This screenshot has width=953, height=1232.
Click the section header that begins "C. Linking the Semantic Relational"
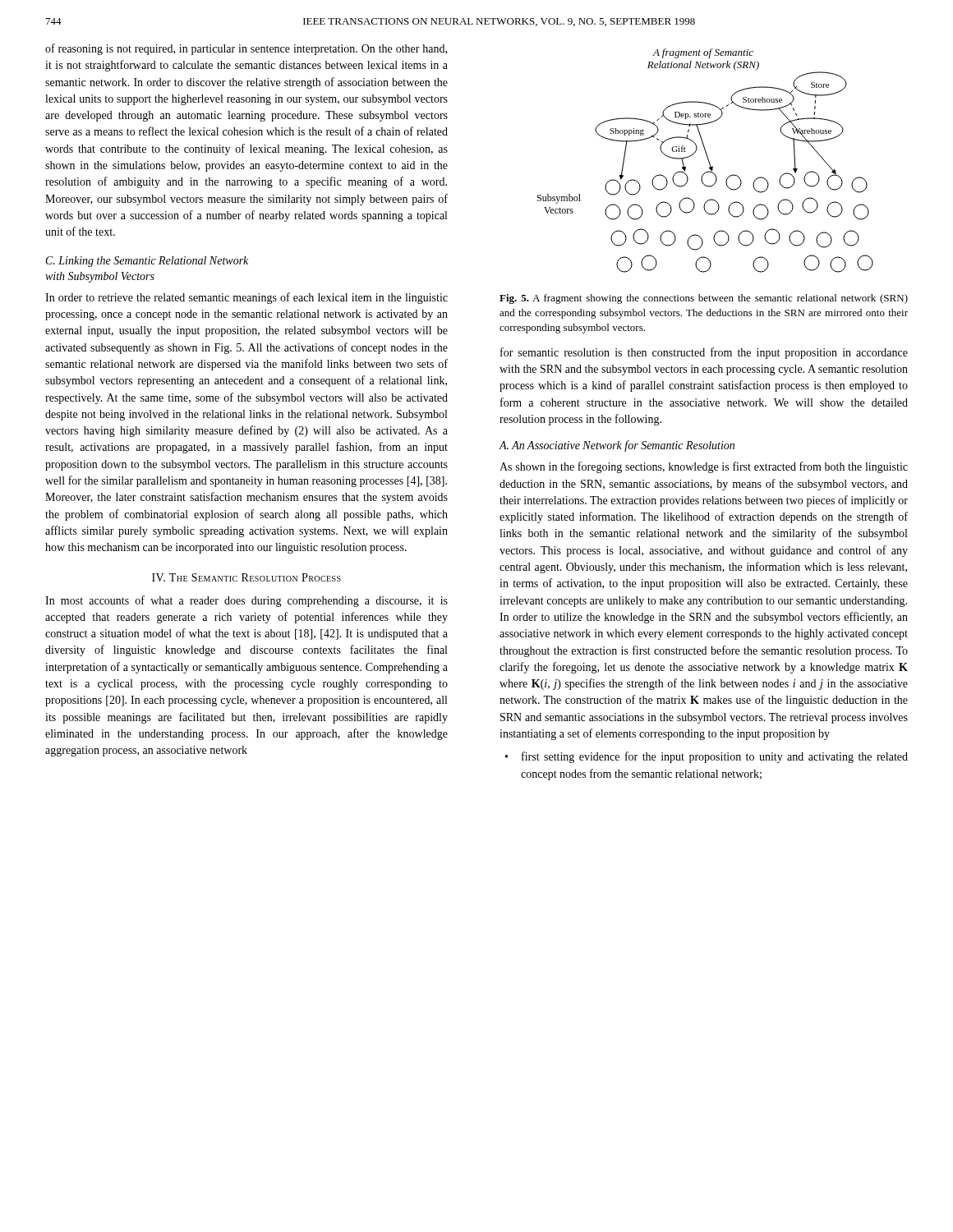(147, 268)
